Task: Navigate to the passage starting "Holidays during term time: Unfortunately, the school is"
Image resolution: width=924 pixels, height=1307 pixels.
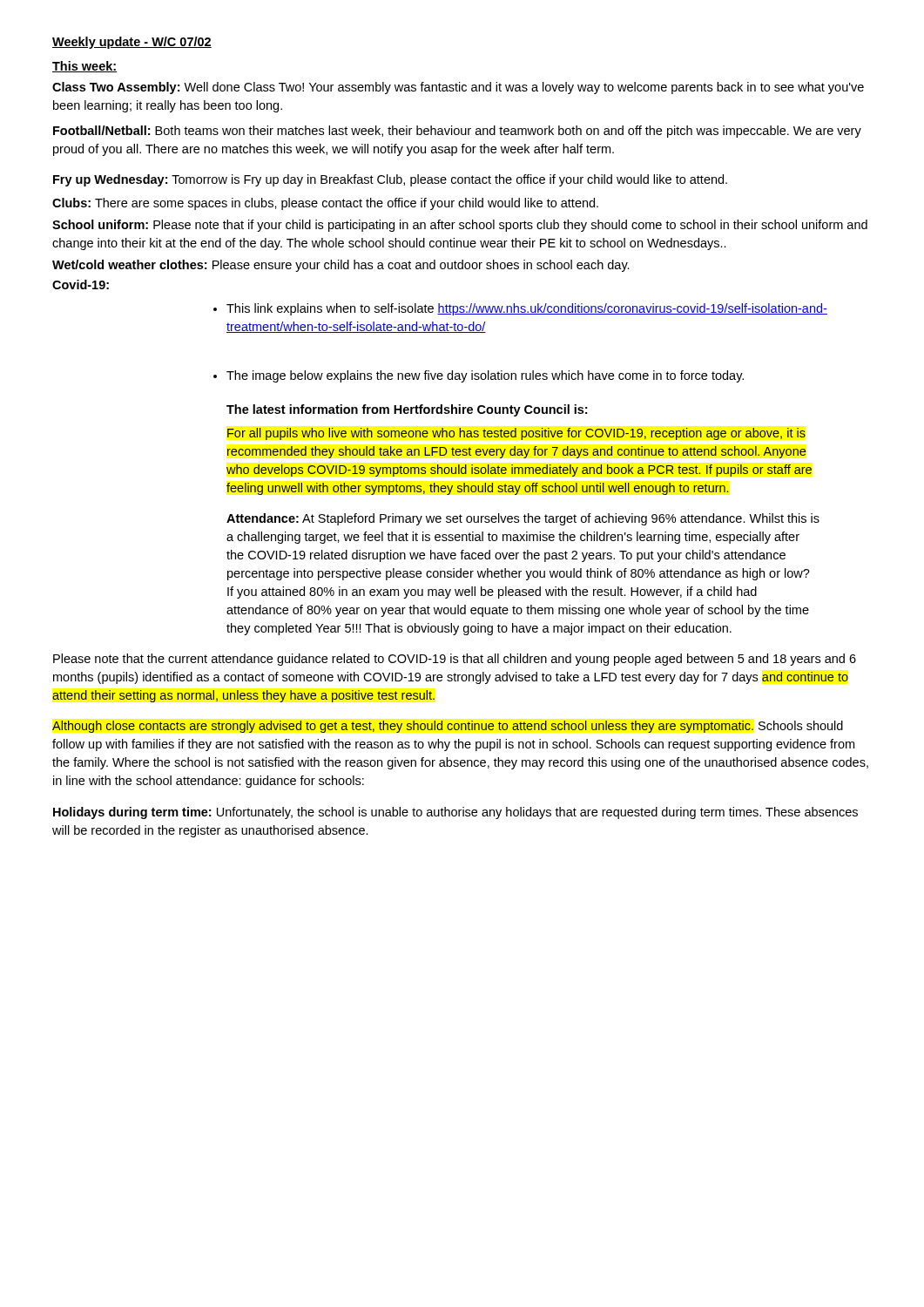Action: click(x=455, y=821)
